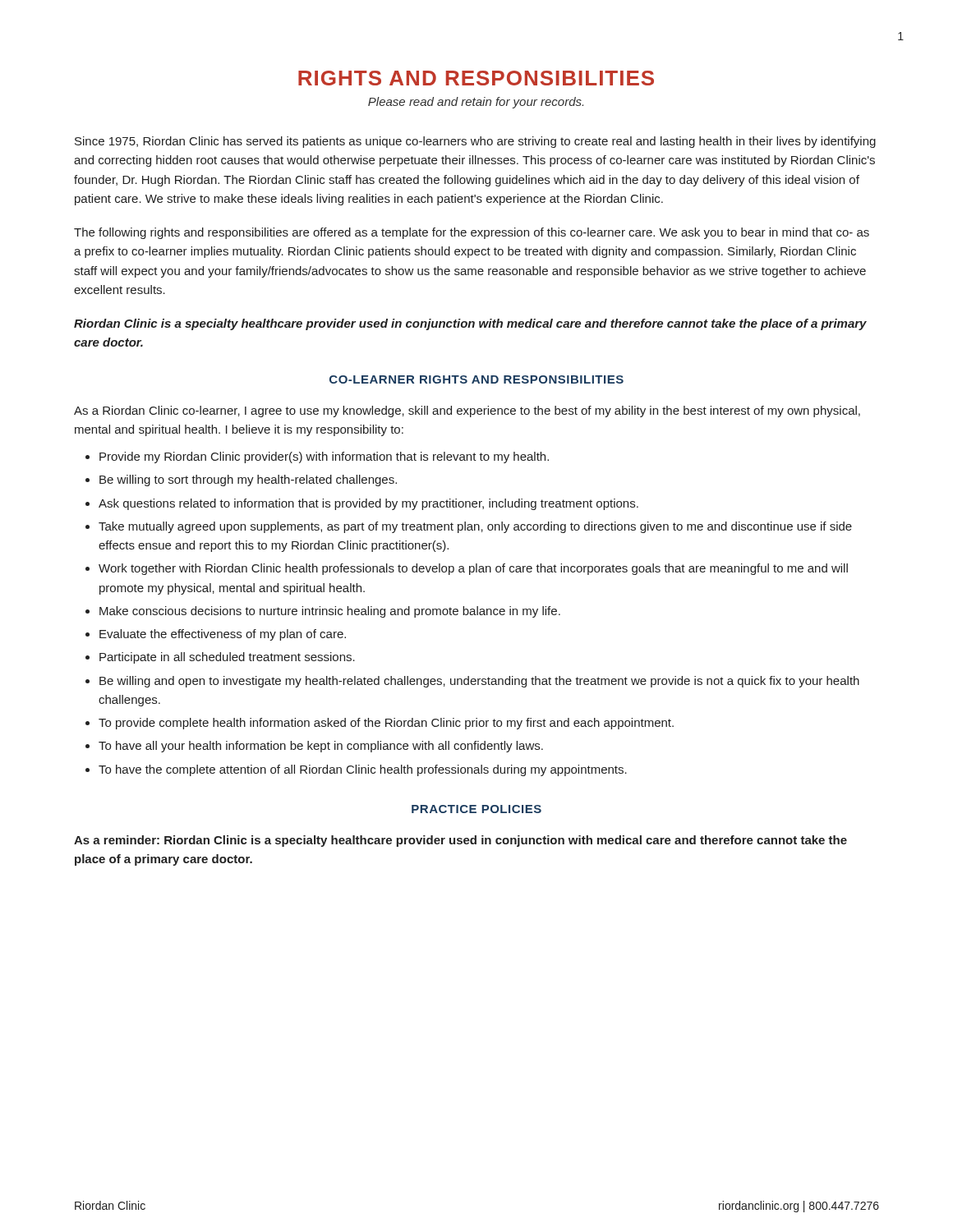Viewport: 953px width, 1232px height.
Task: Click on the region starting "Take mutually agreed upon supplements, as part of"
Action: point(475,535)
